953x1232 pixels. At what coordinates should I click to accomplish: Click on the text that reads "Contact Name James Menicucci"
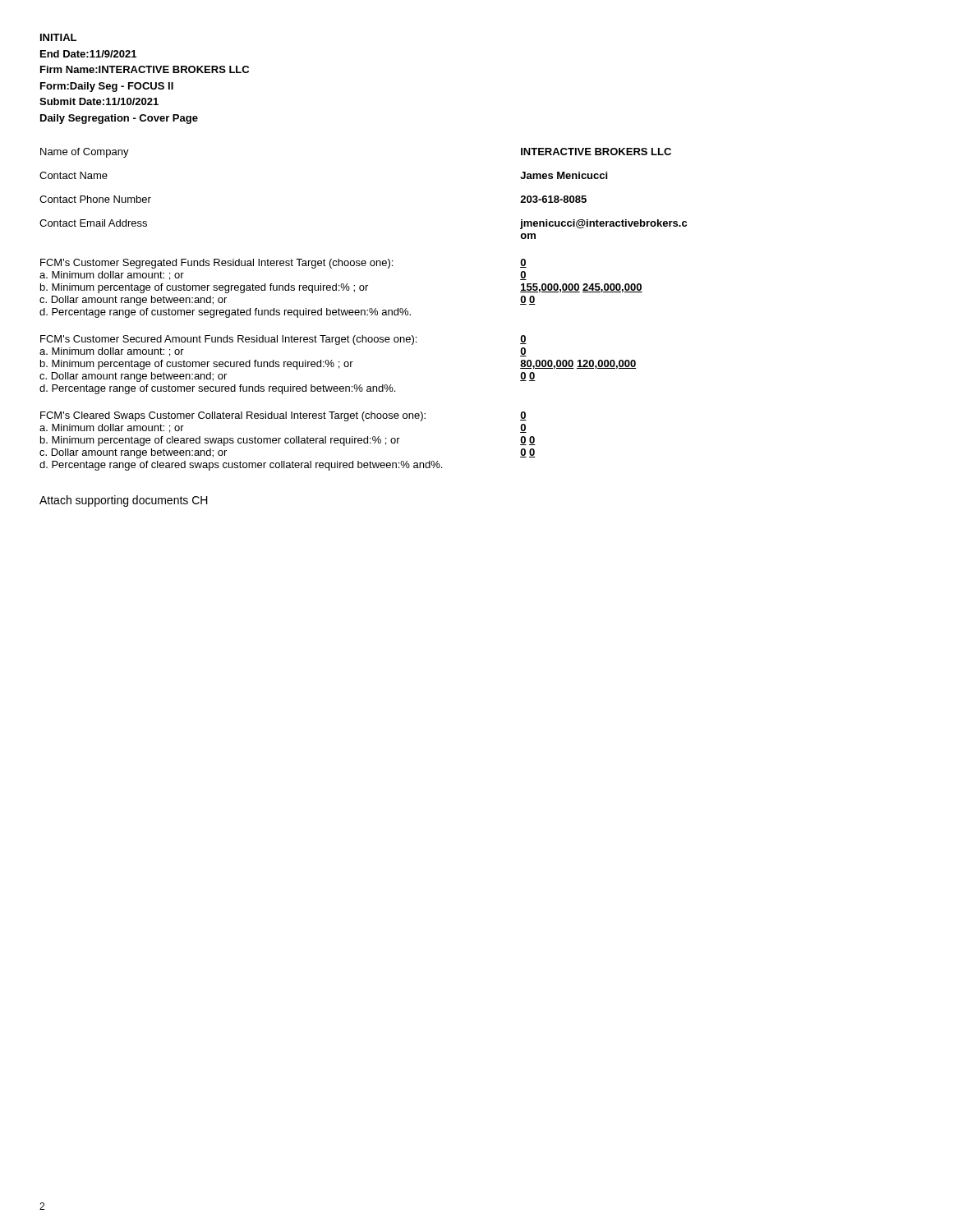(x=67, y=175)
